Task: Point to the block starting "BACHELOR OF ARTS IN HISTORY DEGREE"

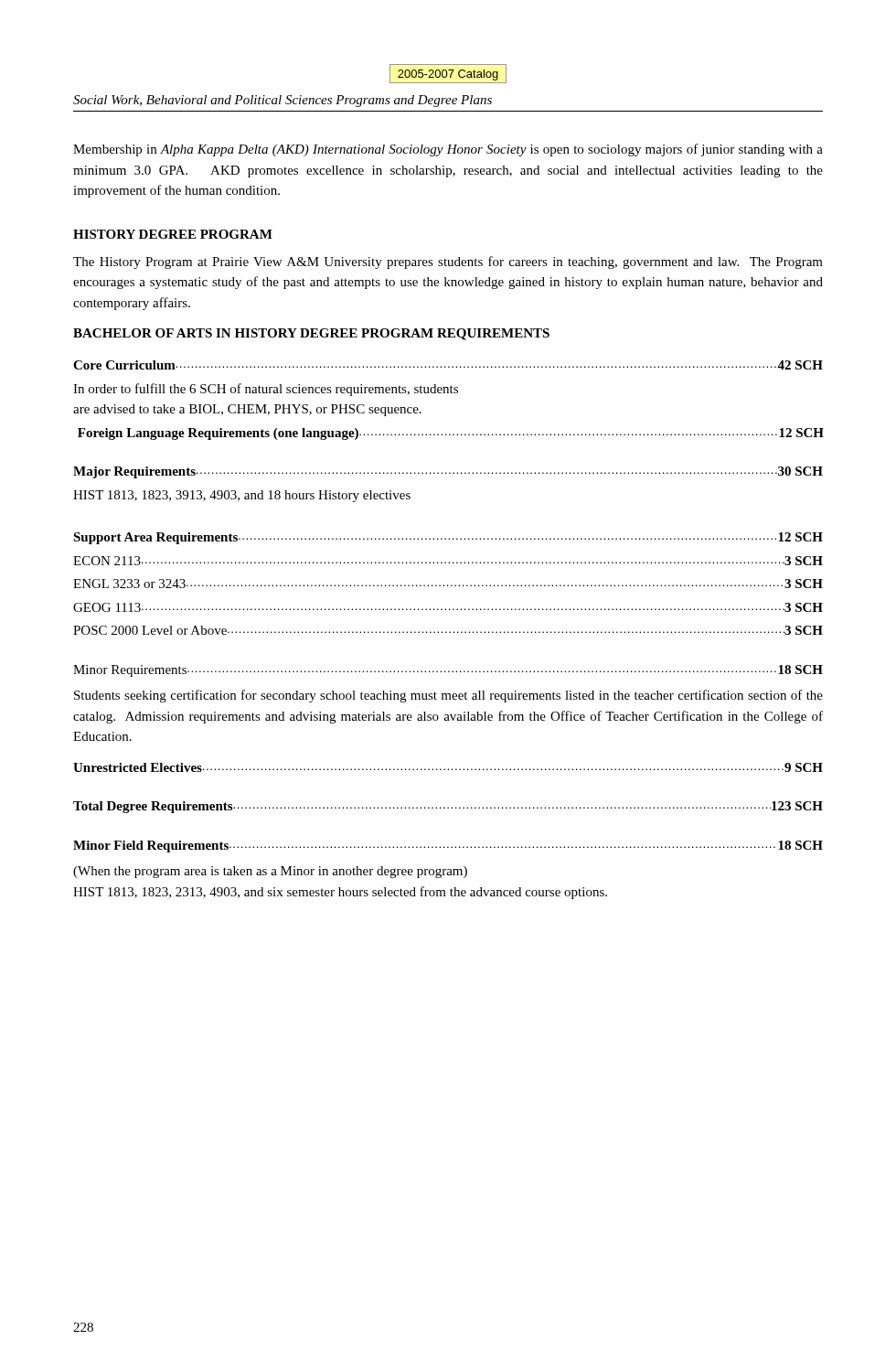Action: (311, 333)
